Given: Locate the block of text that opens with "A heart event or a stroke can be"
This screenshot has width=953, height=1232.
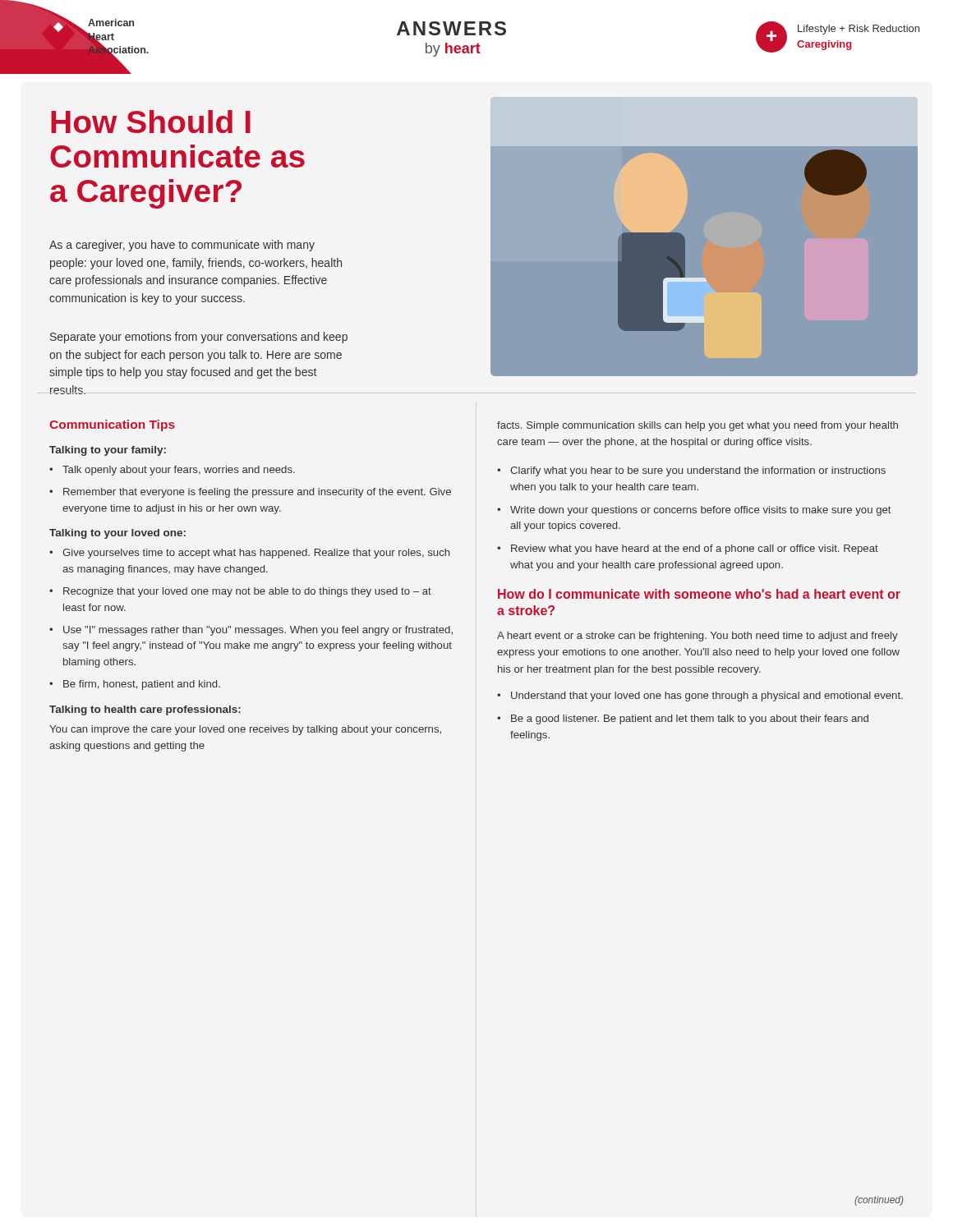Looking at the screenshot, I should (x=698, y=652).
